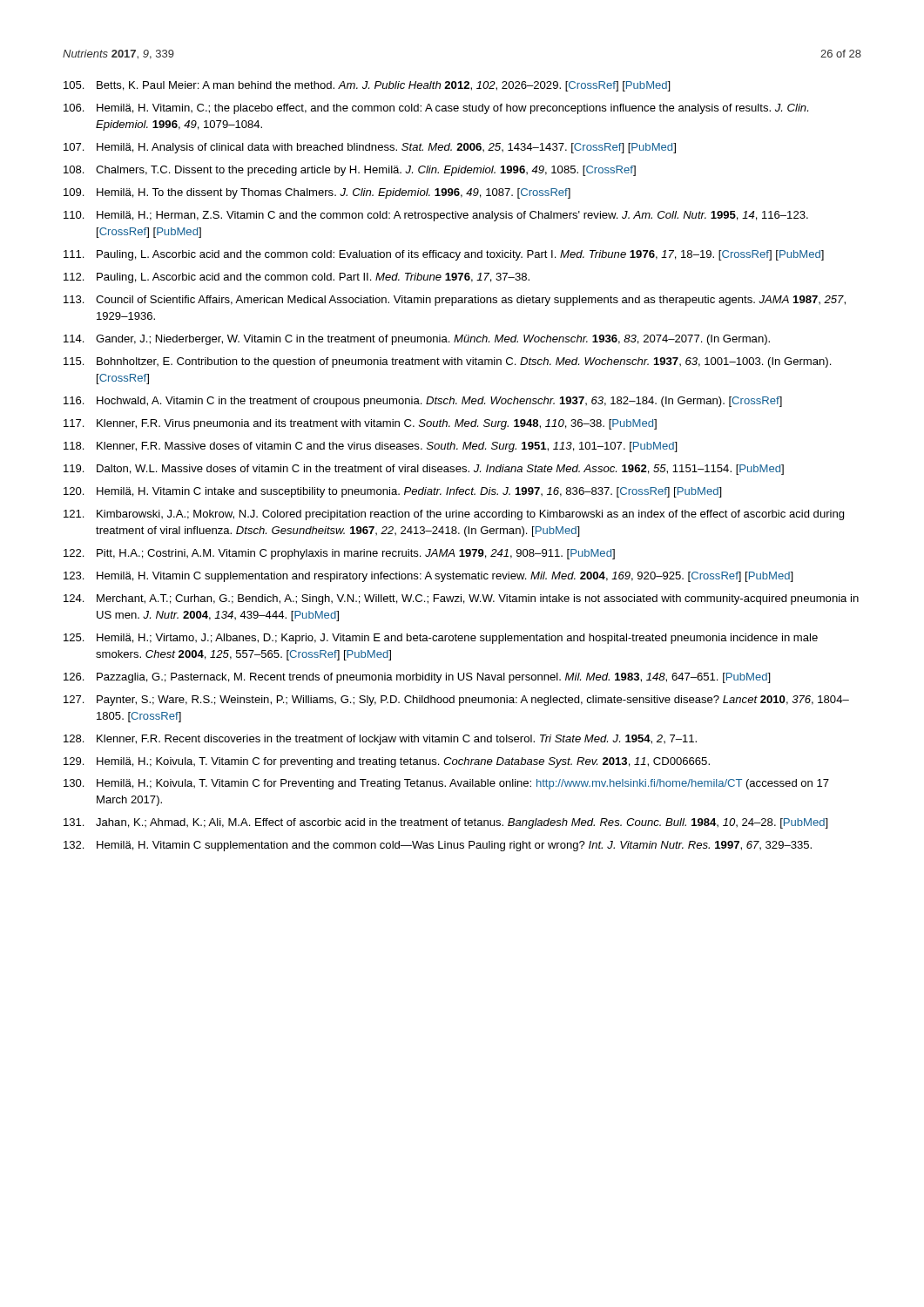
Task: Click on the list item containing "118. Klenner, F.R. Massive doses of"
Action: click(x=462, y=446)
